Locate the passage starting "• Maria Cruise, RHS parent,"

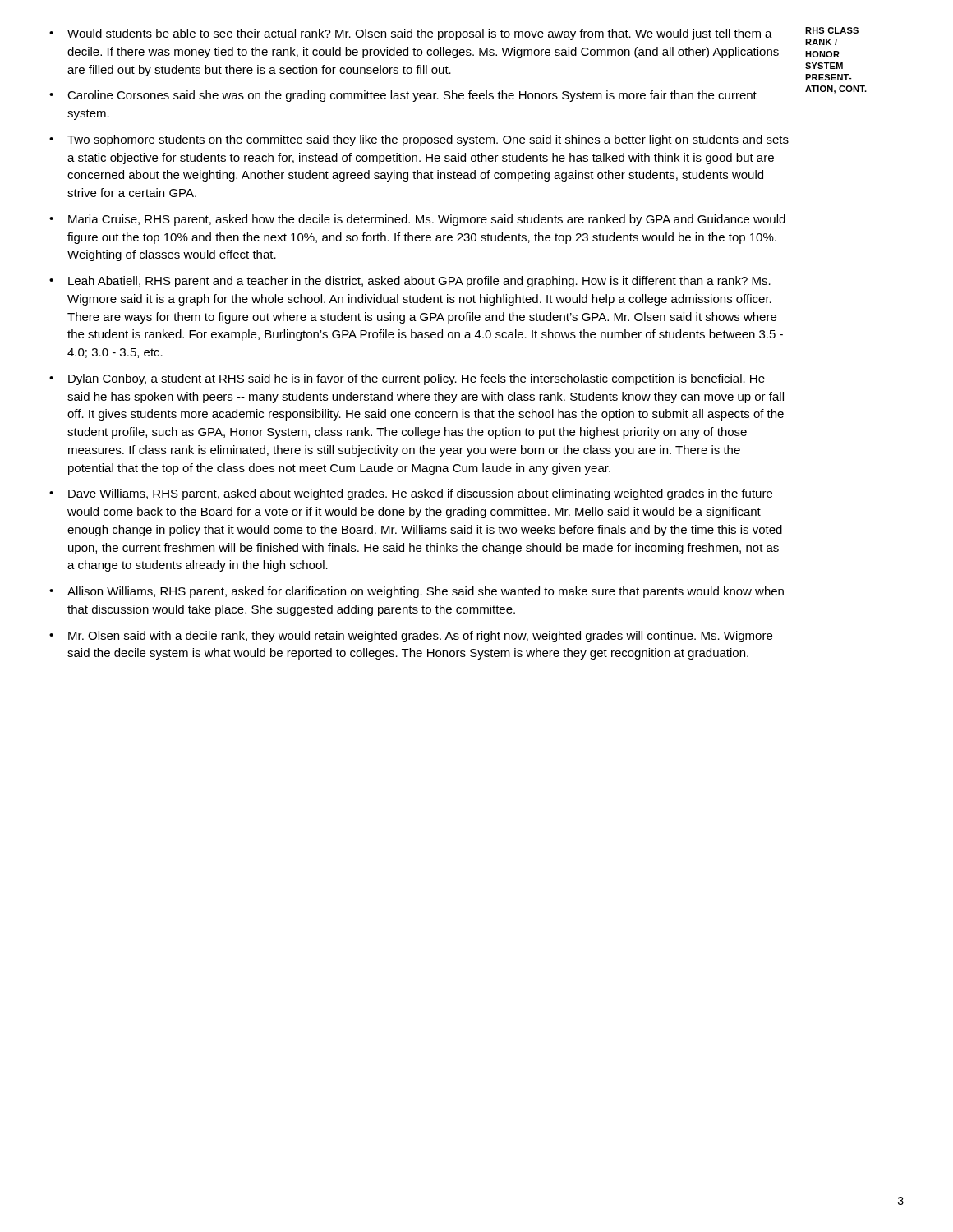[419, 237]
